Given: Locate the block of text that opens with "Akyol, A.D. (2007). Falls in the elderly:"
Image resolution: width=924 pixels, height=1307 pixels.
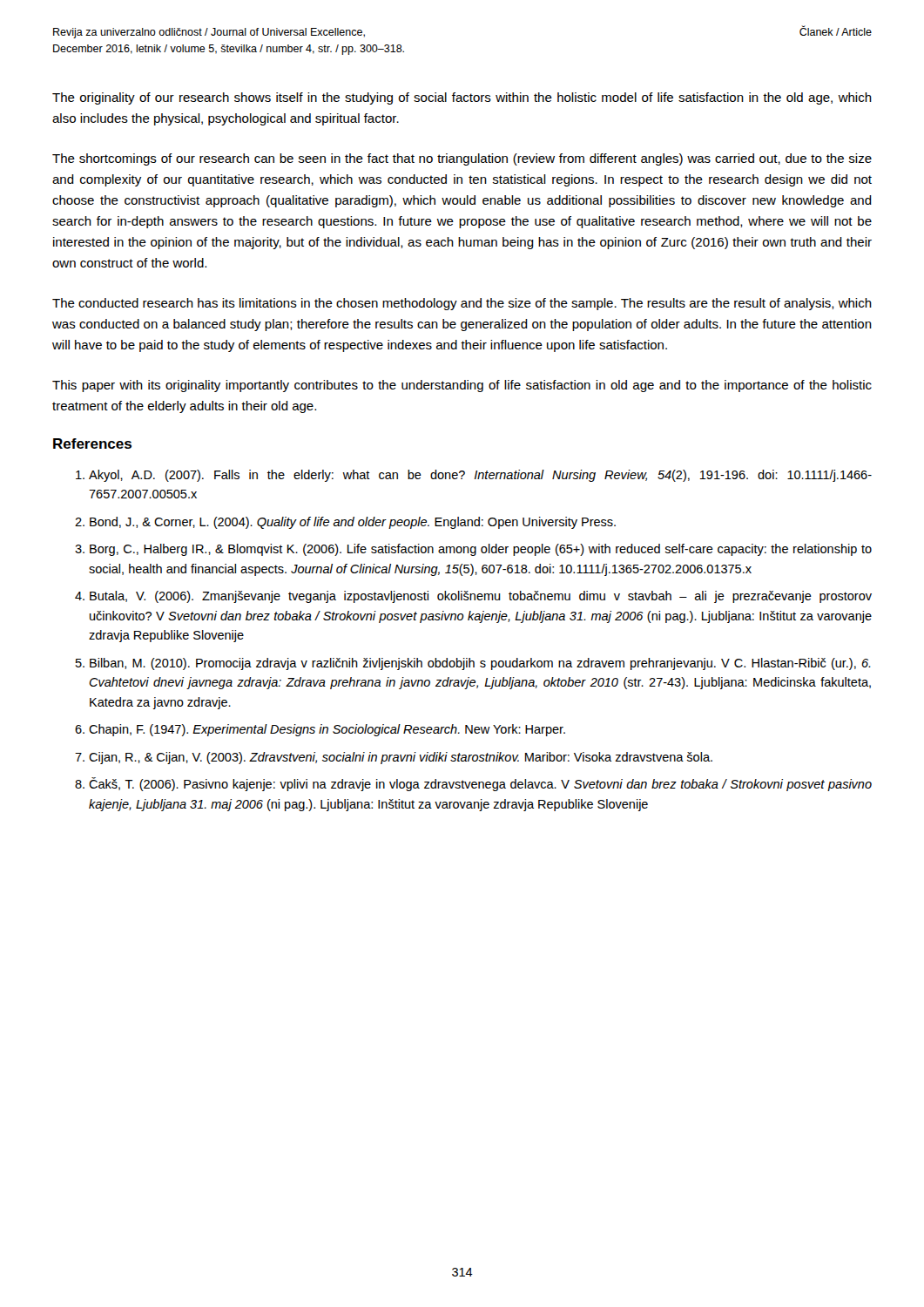Looking at the screenshot, I should point(480,485).
